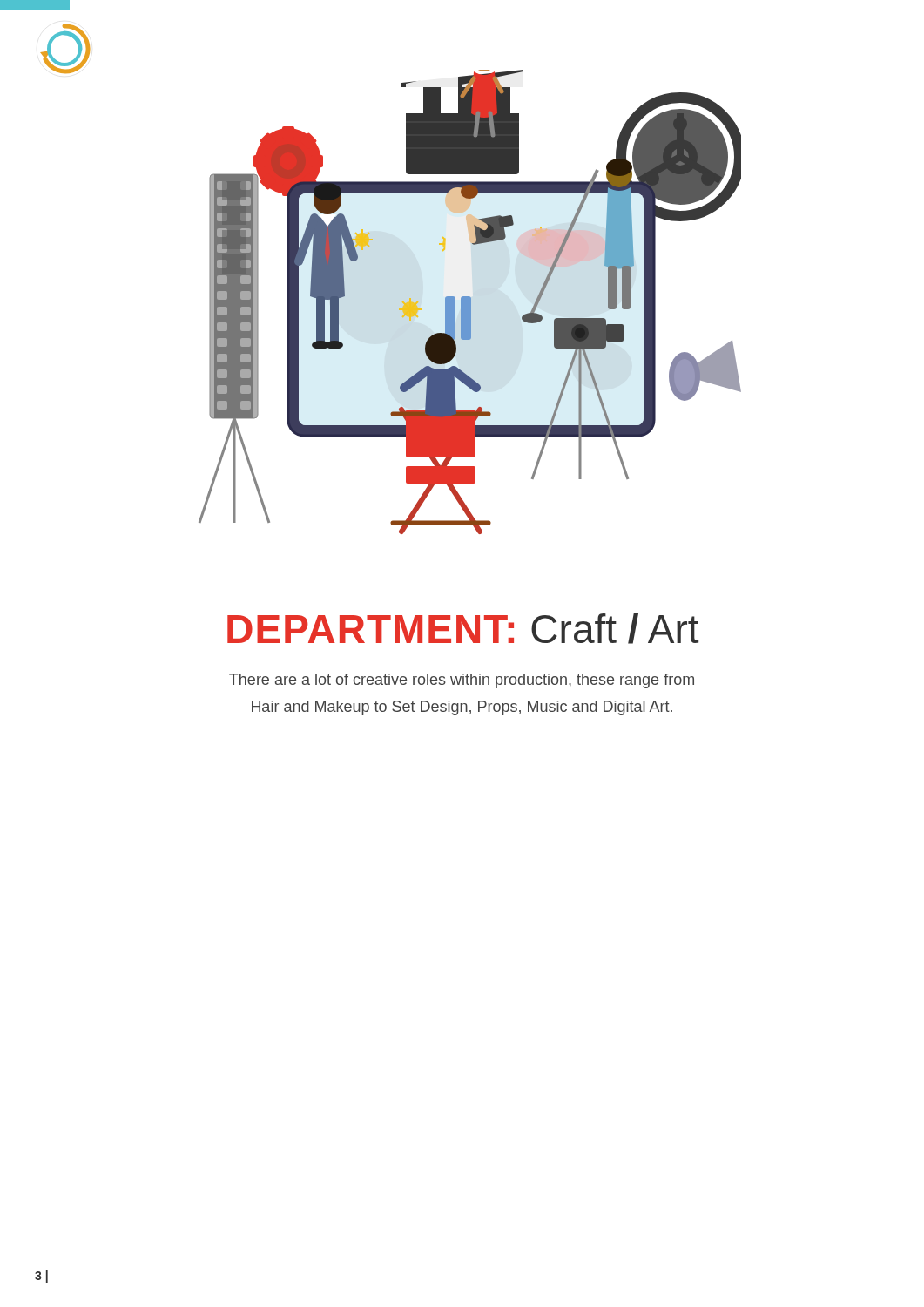The width and height of the screenshot is (924, 1307).
Task: Click on the illustration
Action: pyautogui.click(x=462, y=327)
